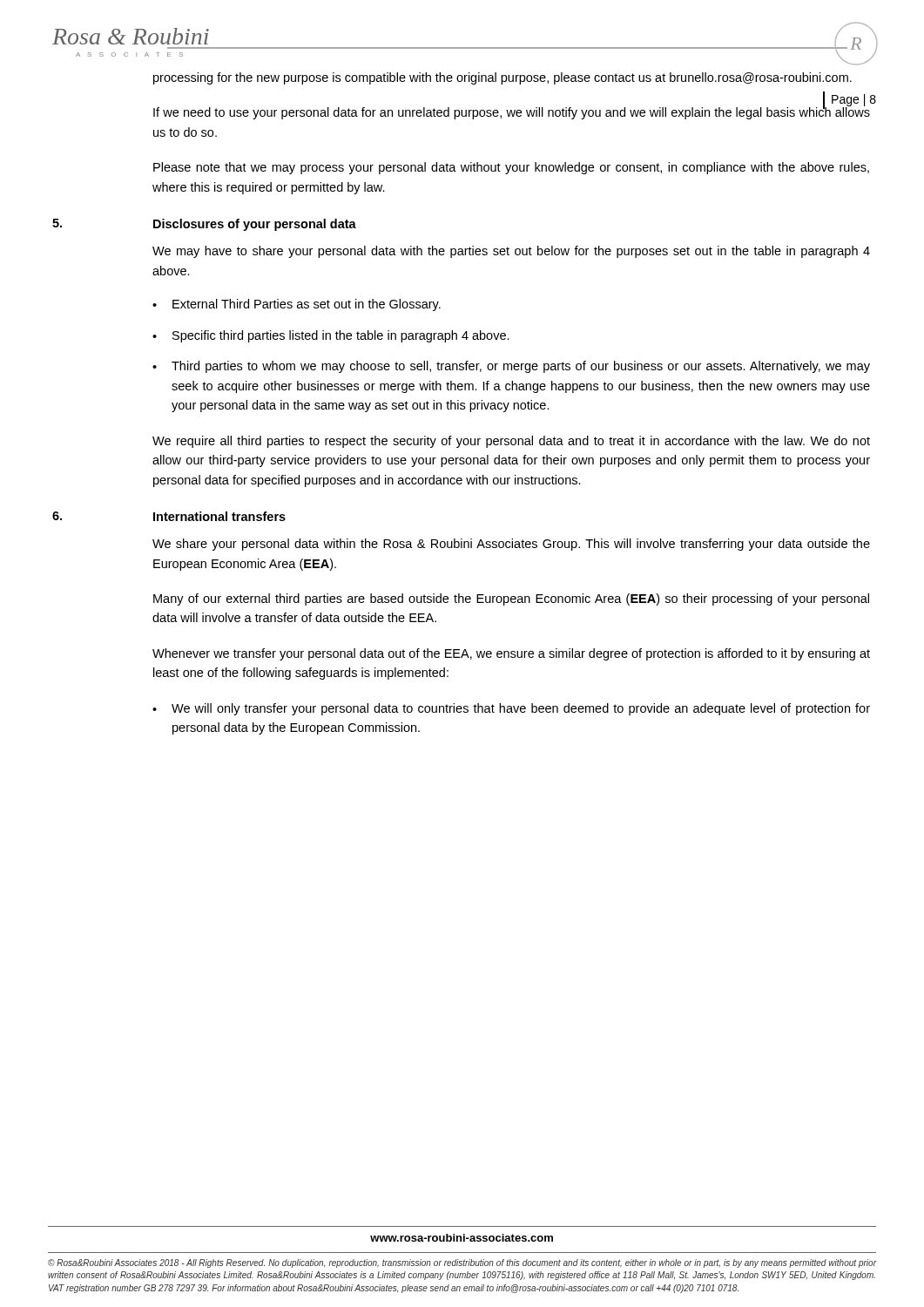Point to the text block starting "• Third parties to whom we may choose"
The height and width of the screenshot is (1307, 924).
[x=511, y=386]
